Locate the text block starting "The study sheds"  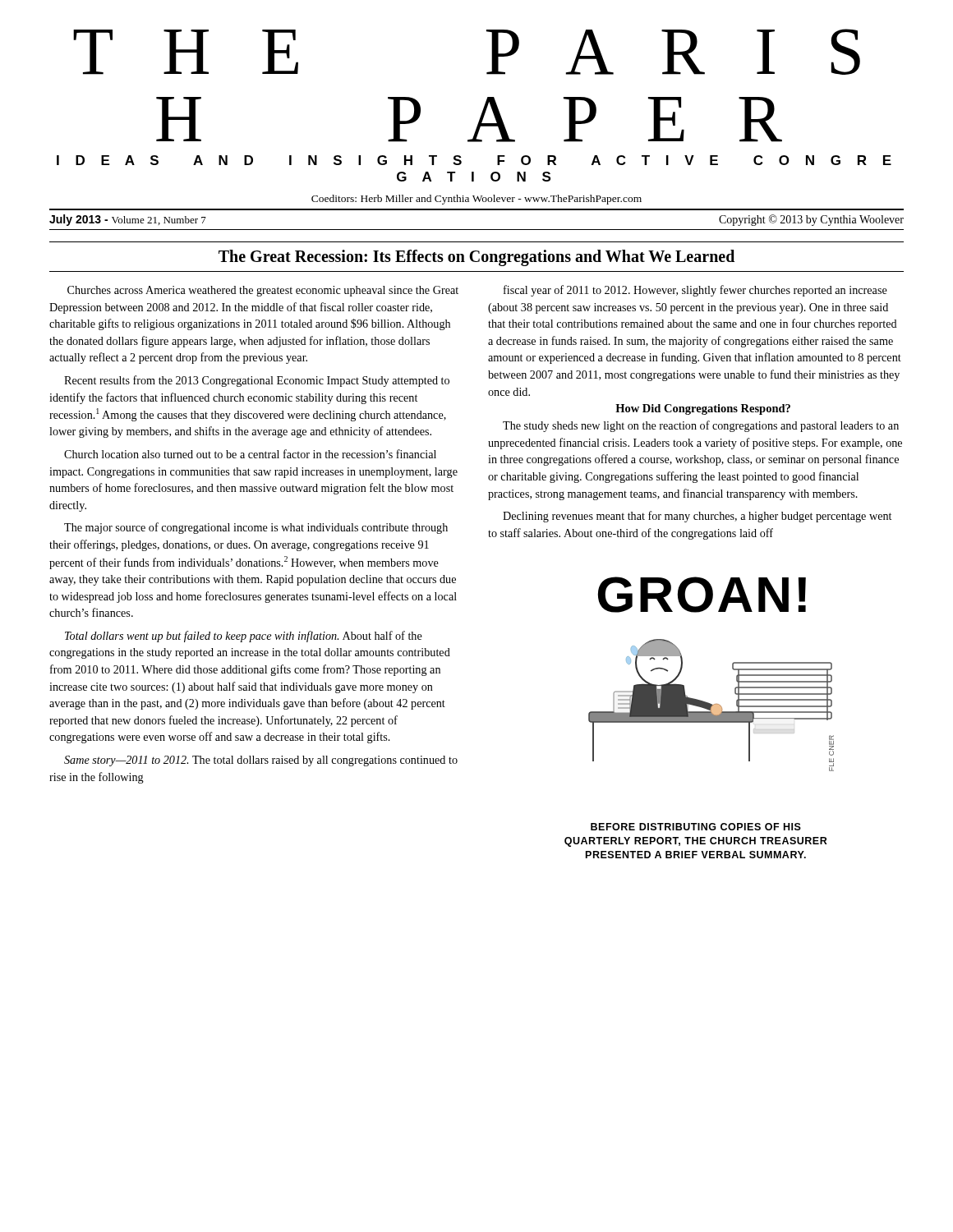pyautogui.click(x=696, y=479)
